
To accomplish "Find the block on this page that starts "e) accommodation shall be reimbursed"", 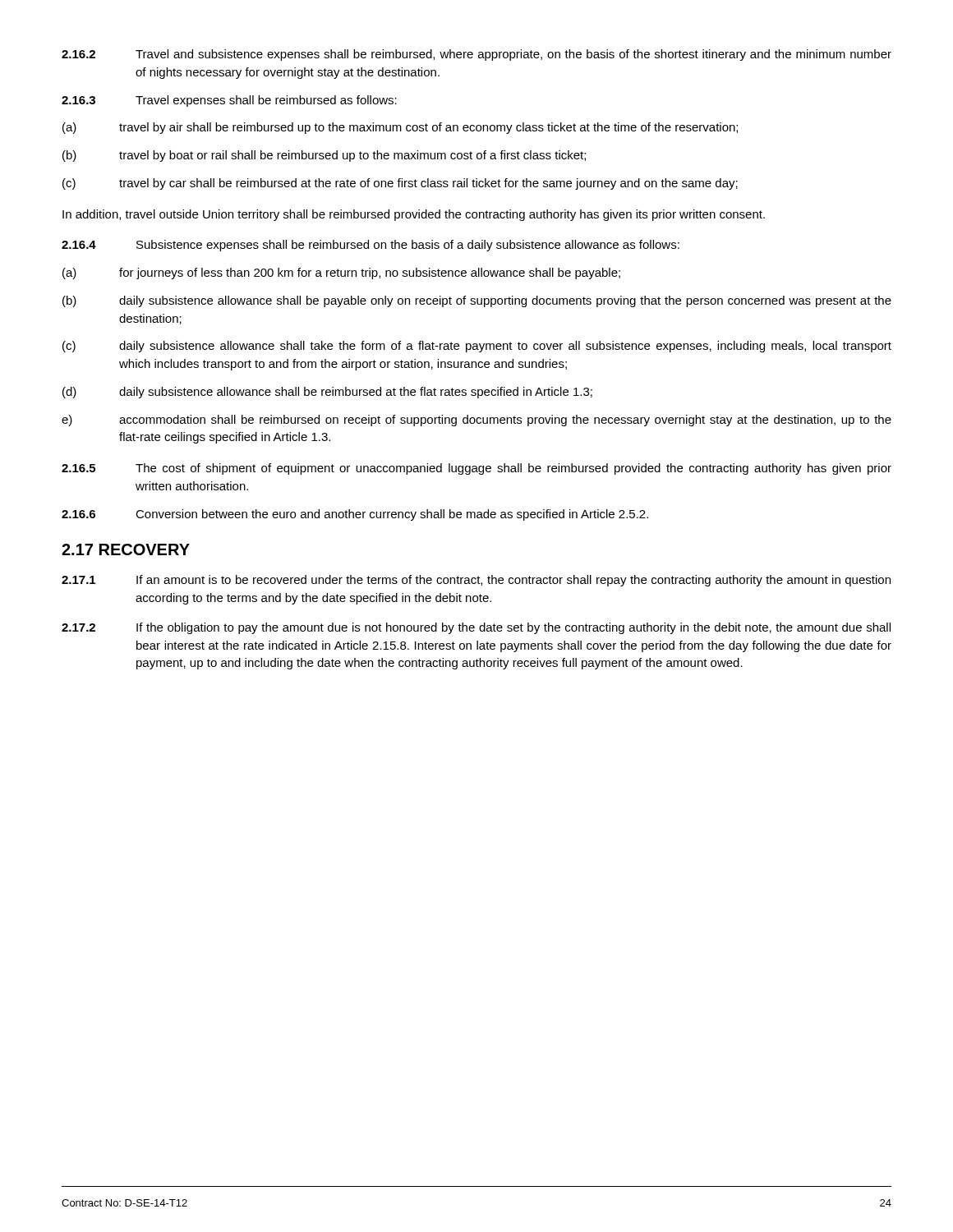I will (476, 428).
